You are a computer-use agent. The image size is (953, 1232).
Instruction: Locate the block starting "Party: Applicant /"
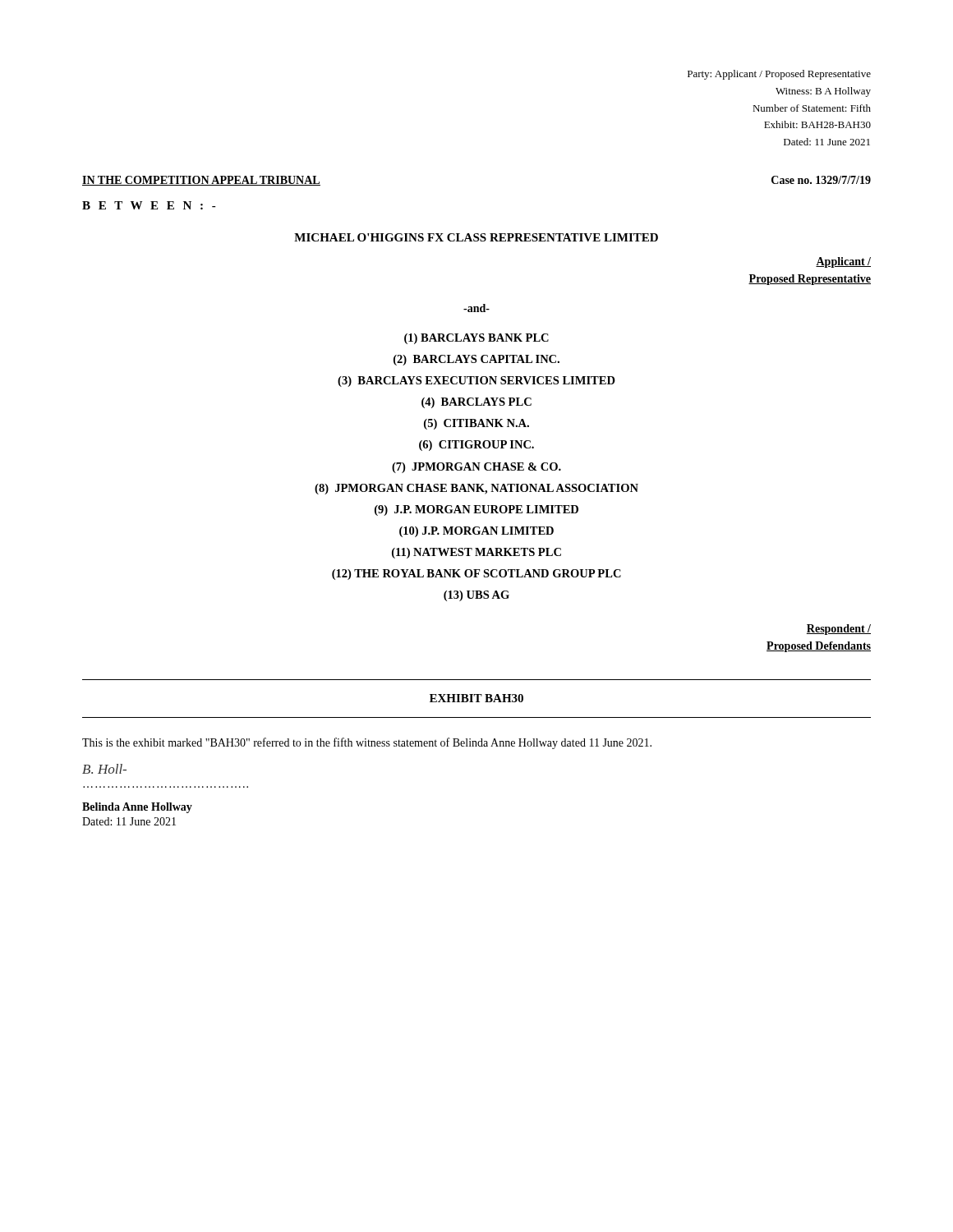[x=779, y=108]
